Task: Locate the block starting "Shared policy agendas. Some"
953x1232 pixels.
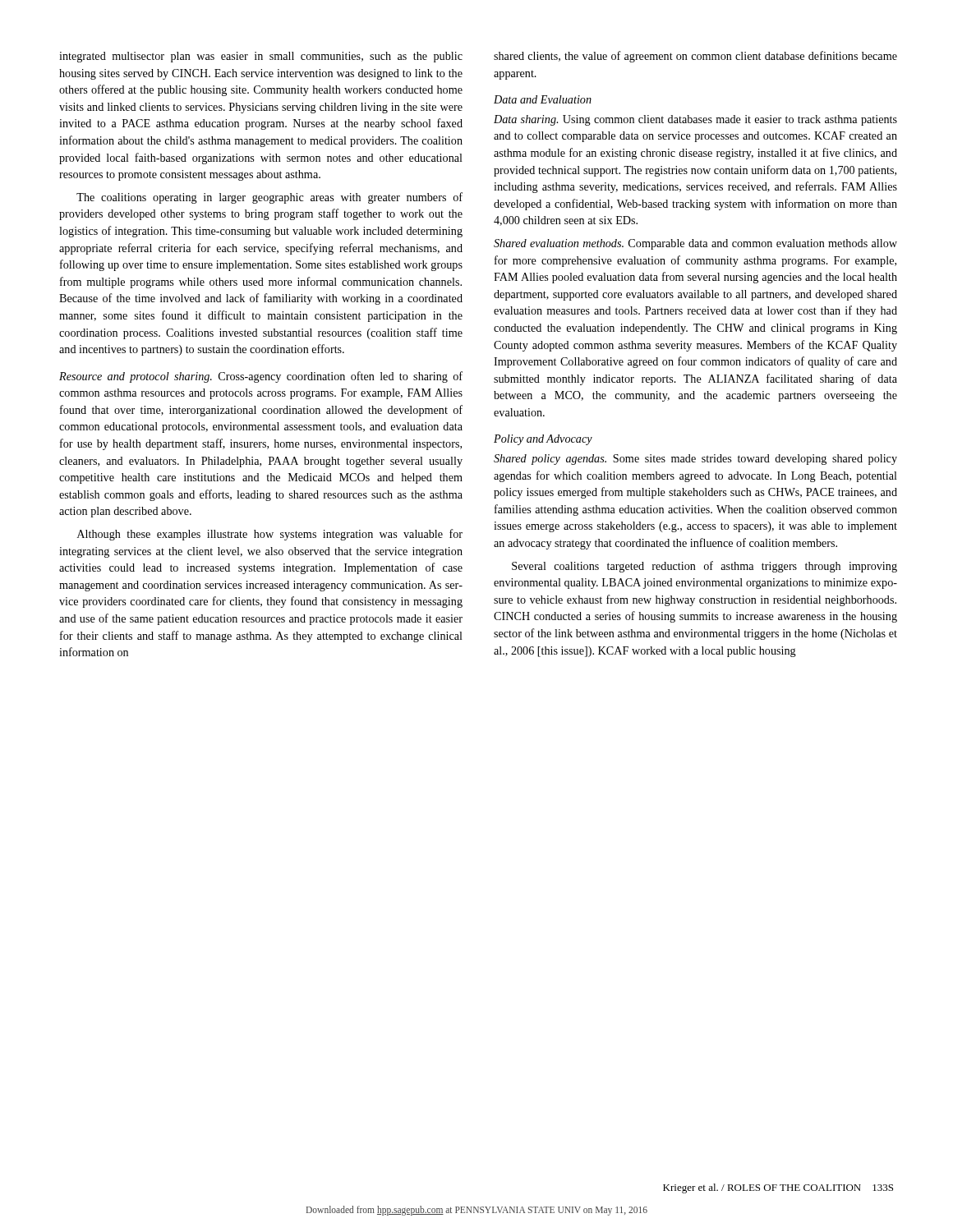Action: pos(695,501)
